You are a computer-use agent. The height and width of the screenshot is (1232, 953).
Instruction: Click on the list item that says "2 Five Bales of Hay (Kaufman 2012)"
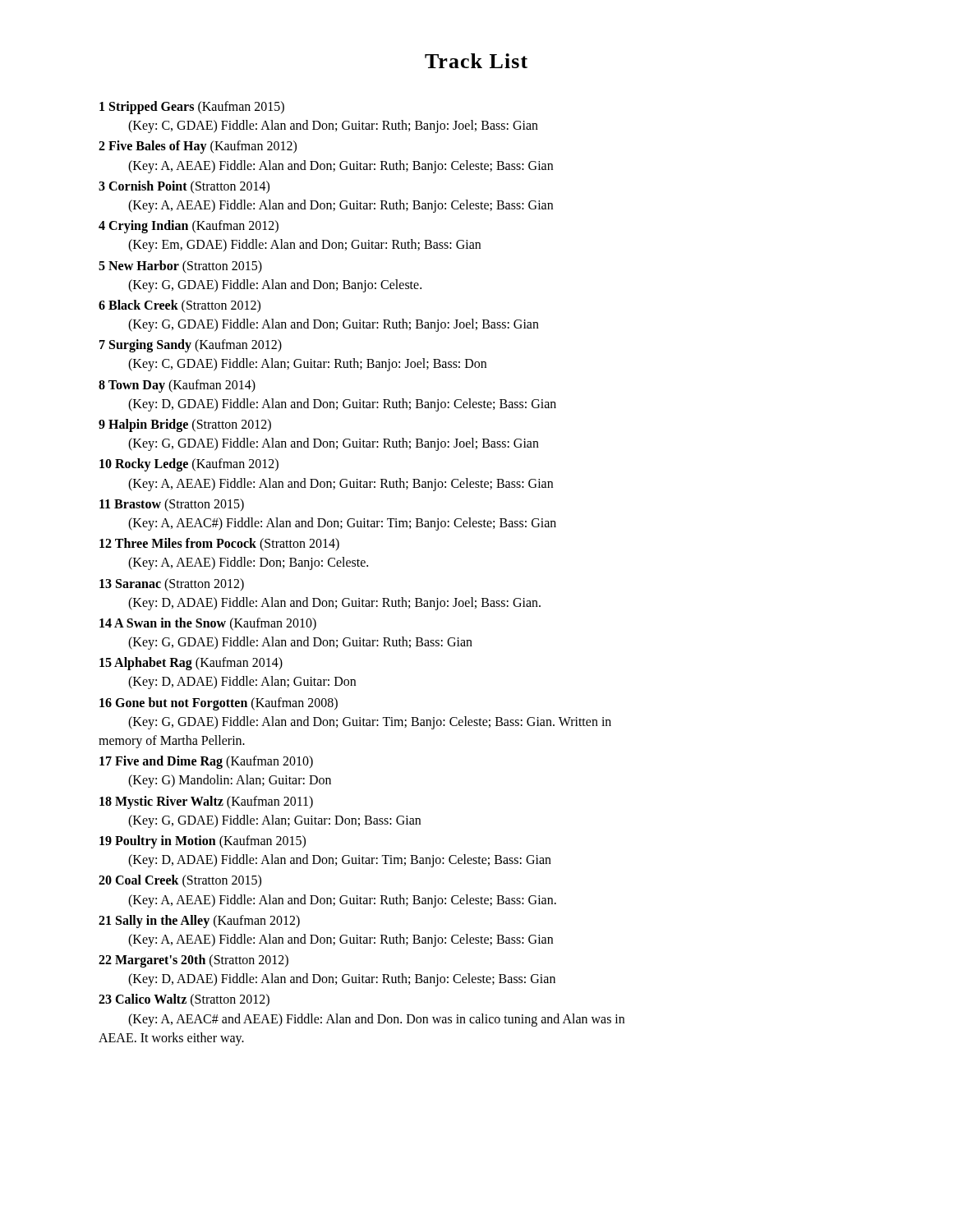tap(476, 156)
